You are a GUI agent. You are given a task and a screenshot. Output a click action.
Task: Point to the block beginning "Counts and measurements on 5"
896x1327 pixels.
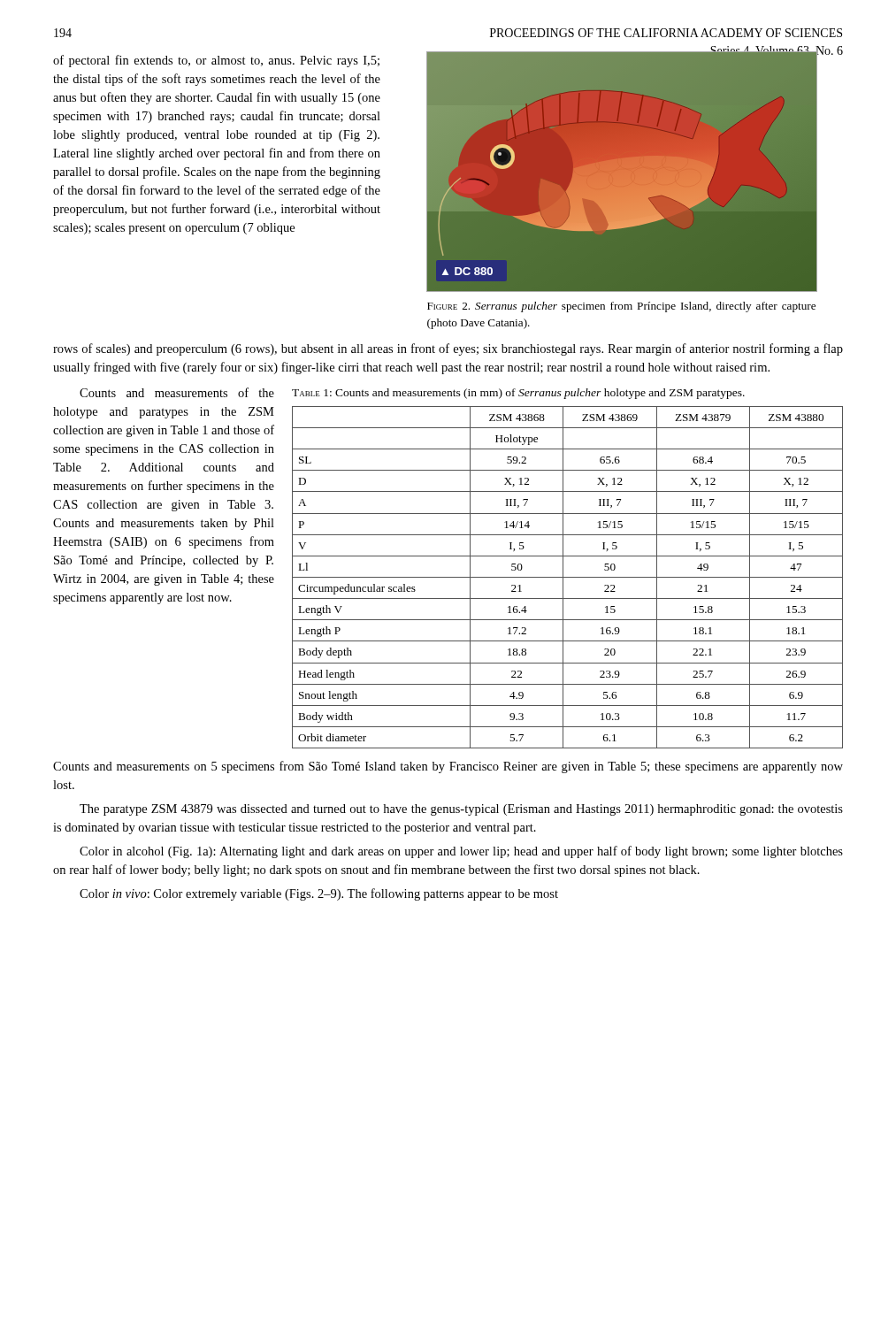click(448, 776)
